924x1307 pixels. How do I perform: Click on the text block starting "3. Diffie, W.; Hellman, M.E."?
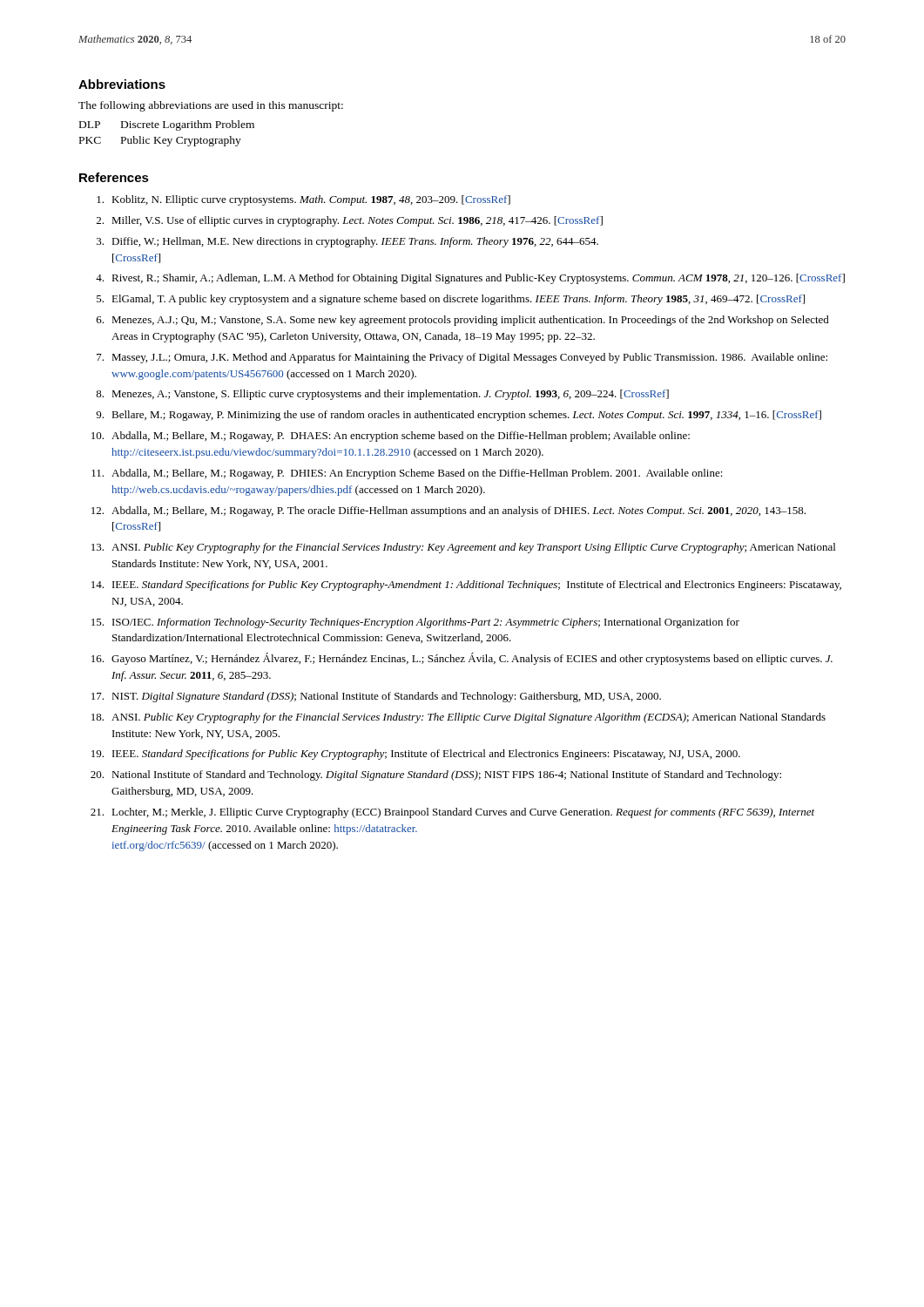[x=462, y=250]
